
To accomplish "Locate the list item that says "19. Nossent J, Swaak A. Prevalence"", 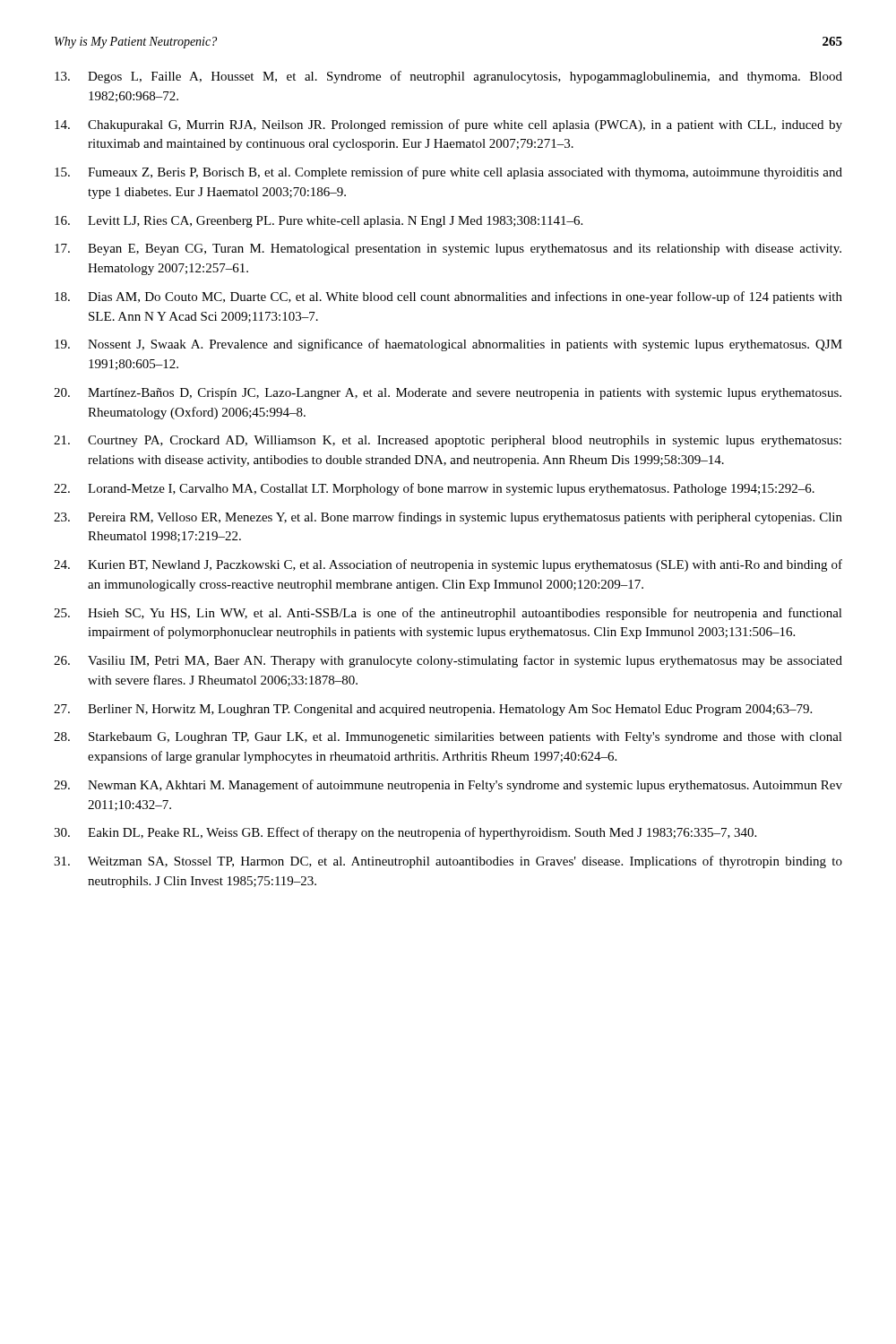I will click(448, 355).
